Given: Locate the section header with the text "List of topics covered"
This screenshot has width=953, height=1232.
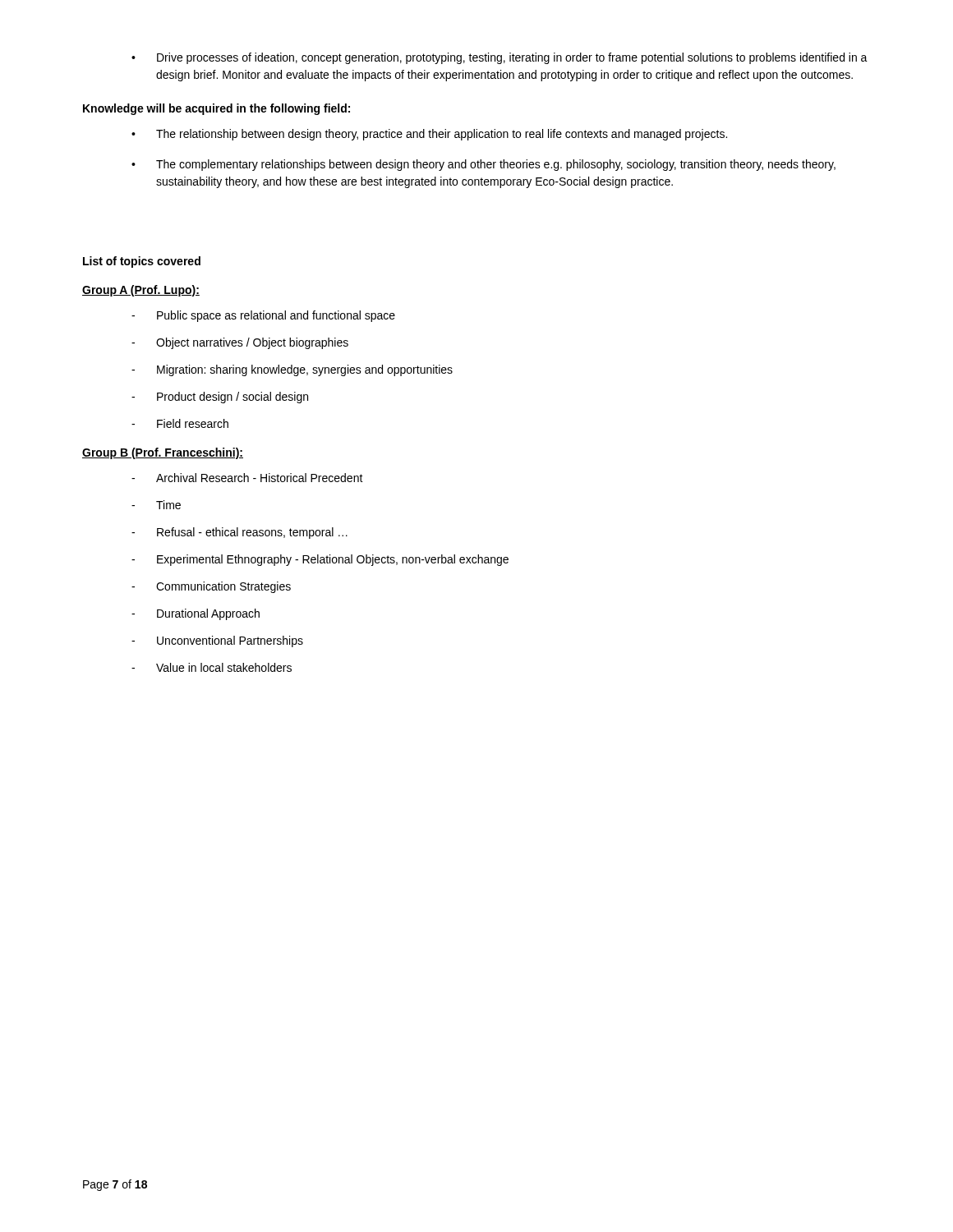Looking at the screenshot, I should point(142,261).
